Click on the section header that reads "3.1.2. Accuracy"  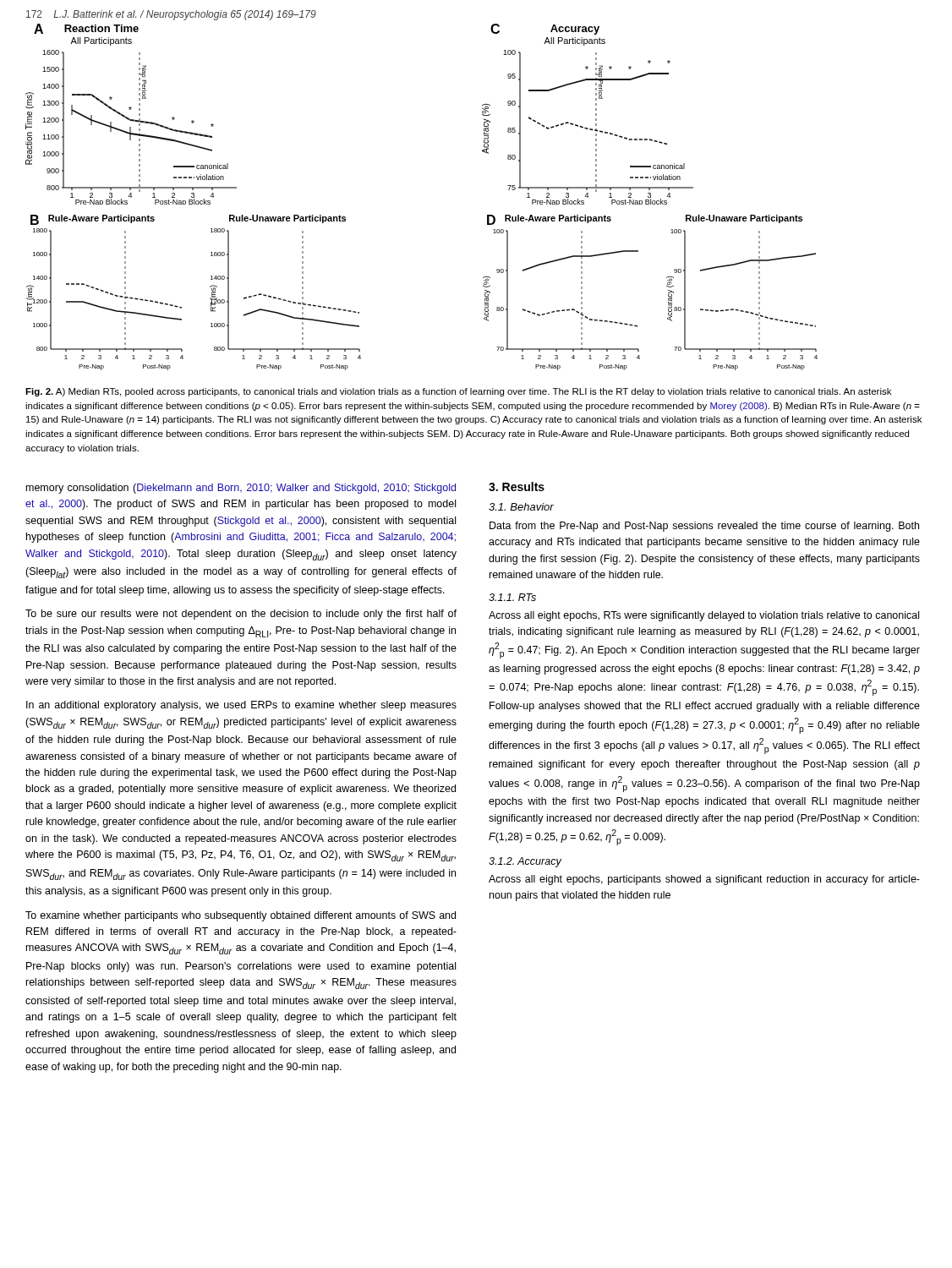point(525,861)
